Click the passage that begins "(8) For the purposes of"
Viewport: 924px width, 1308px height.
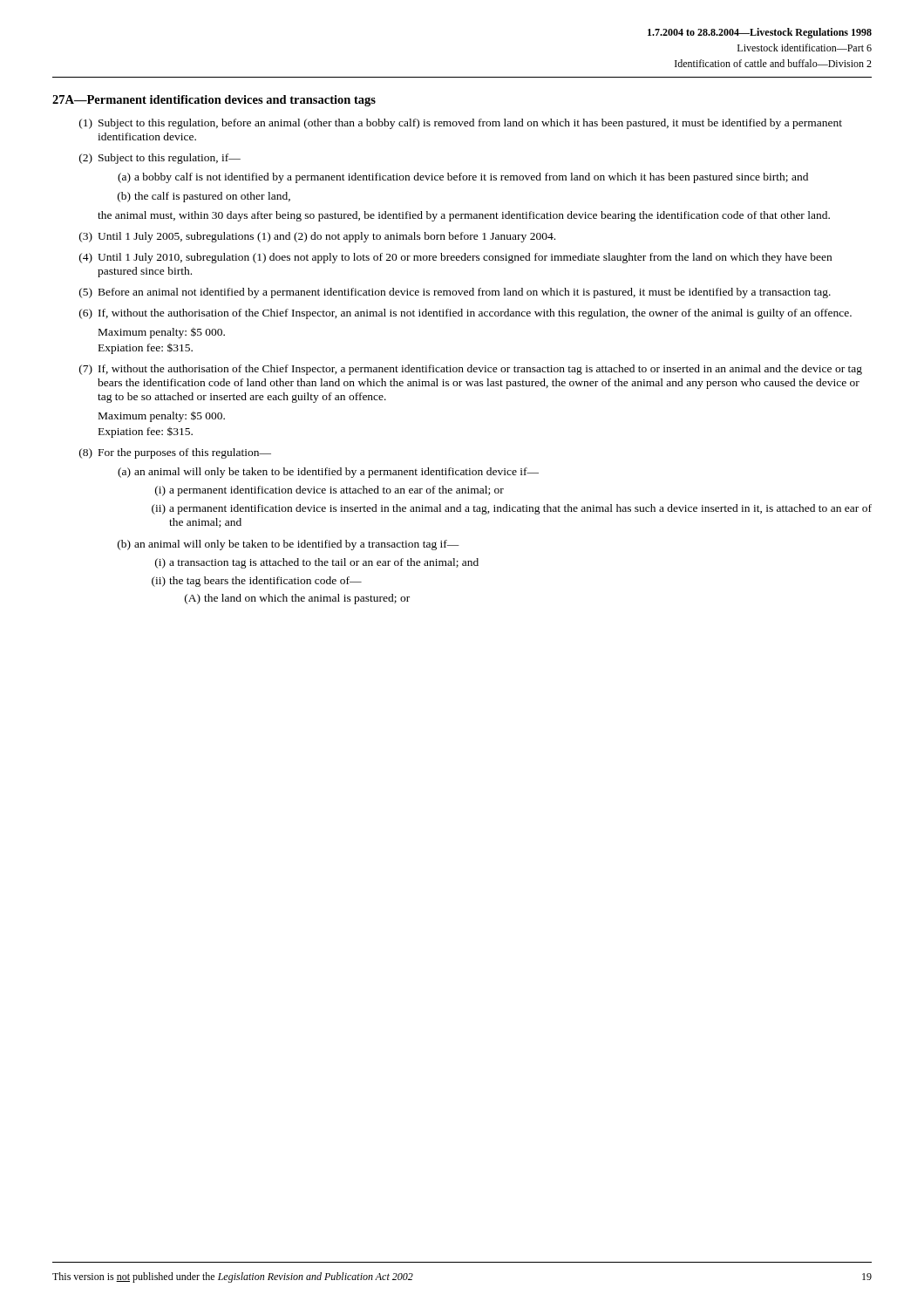coord(175,453)
